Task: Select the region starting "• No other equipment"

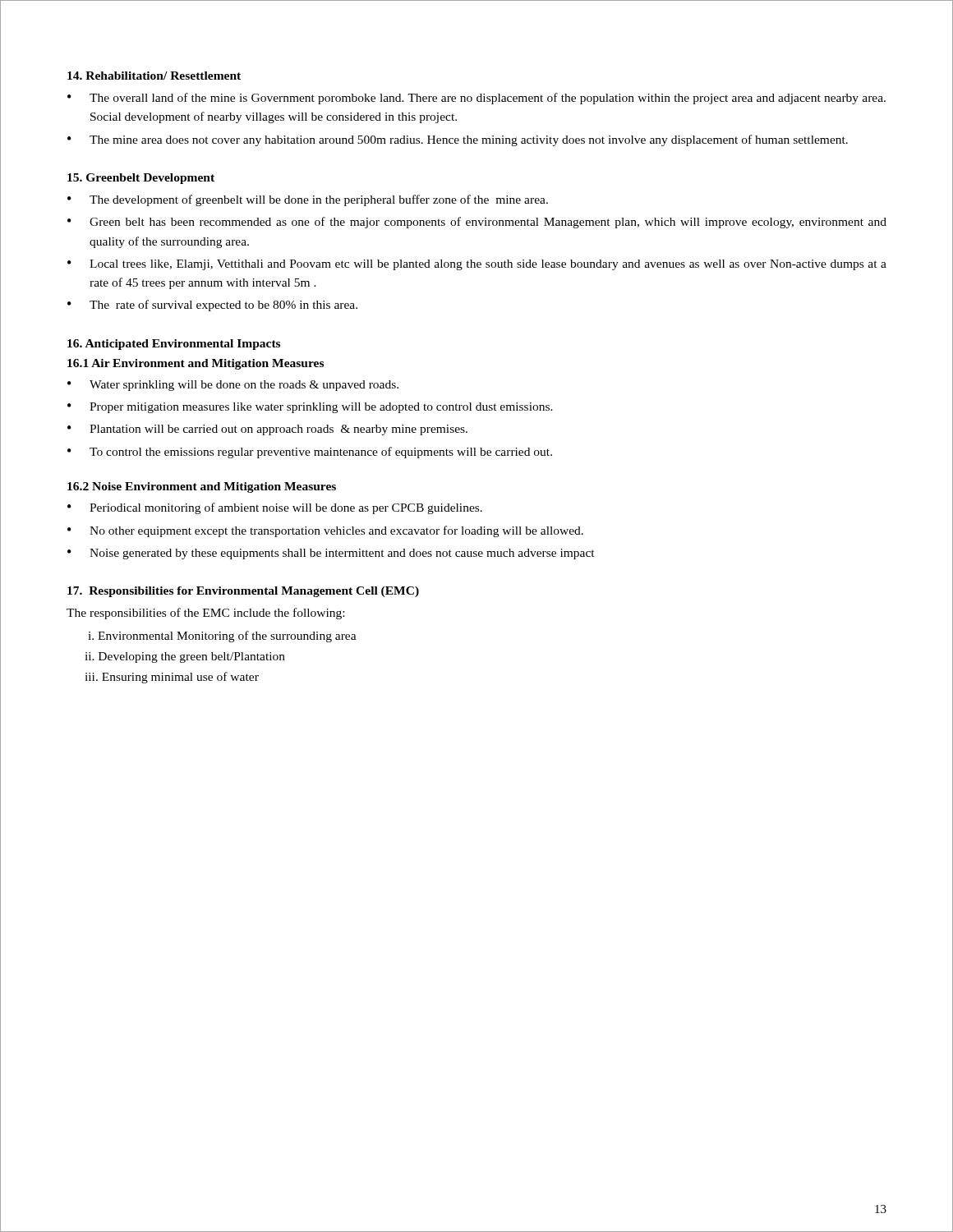Action: (x=476, y=530)
